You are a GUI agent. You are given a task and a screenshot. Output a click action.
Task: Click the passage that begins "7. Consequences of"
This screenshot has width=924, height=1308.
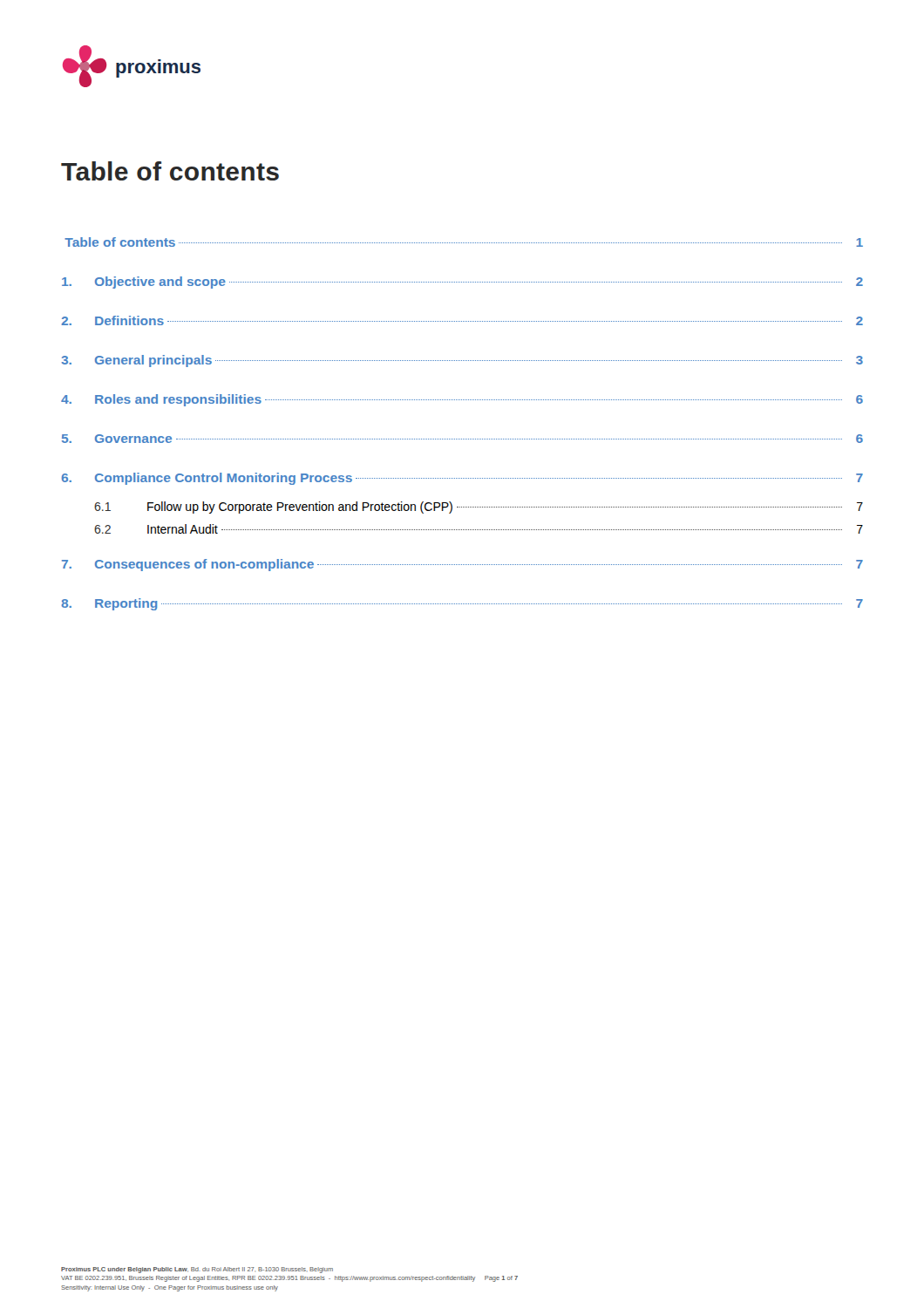(x=462, y=564)
